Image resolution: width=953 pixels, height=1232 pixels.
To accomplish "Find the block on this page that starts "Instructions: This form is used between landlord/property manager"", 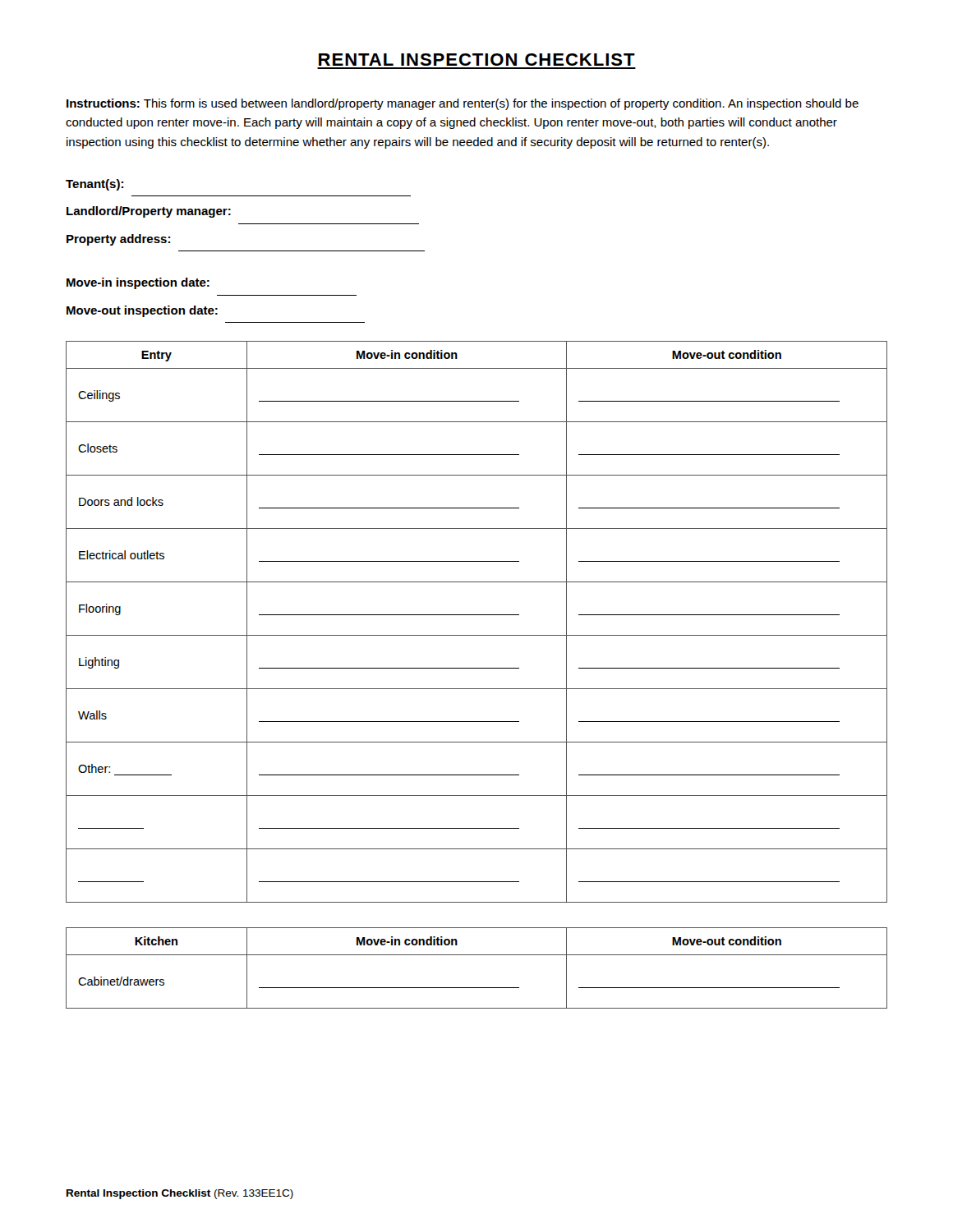I will 462,122.
